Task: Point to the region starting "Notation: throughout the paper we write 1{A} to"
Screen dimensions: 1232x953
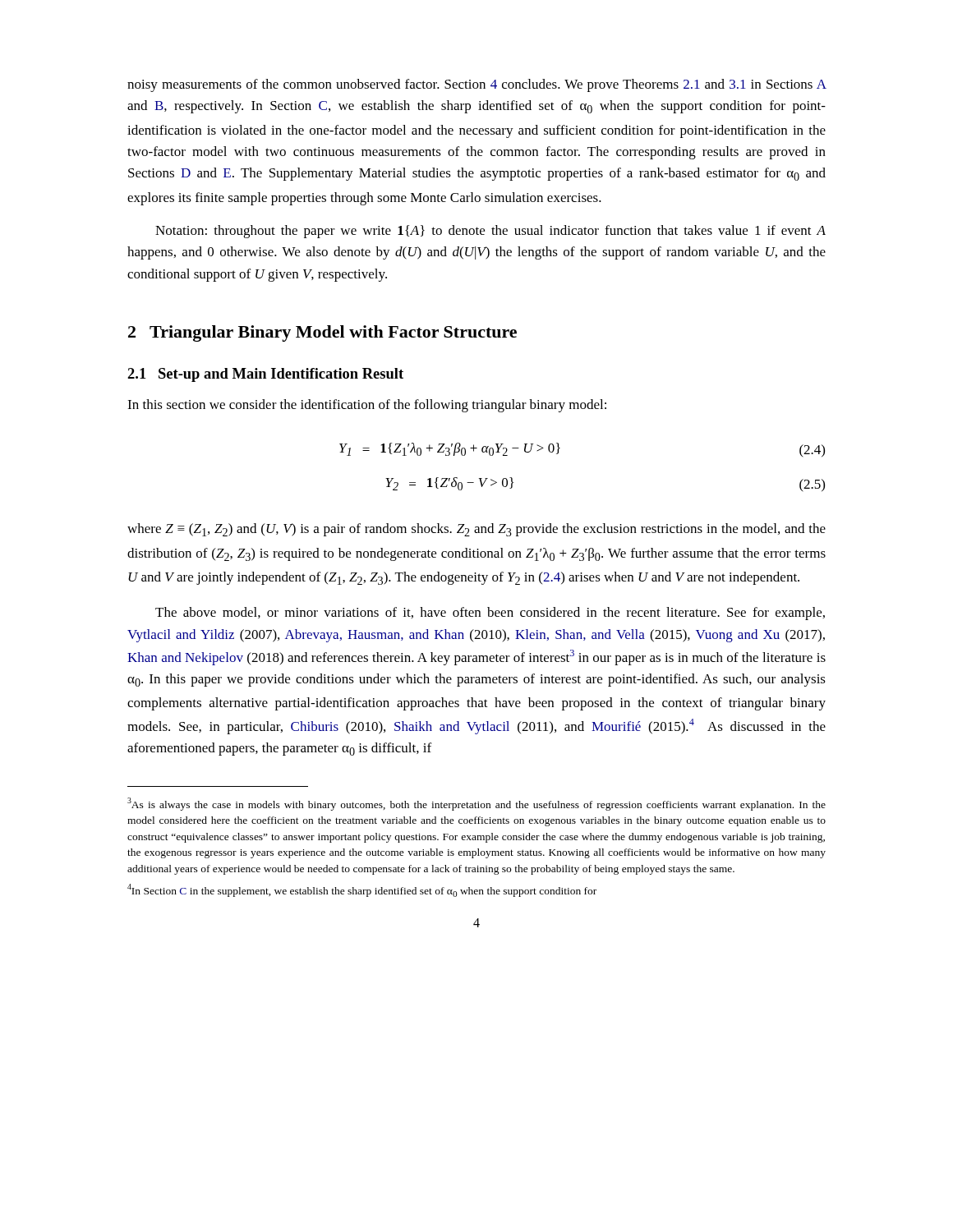Action: point(476,253)
